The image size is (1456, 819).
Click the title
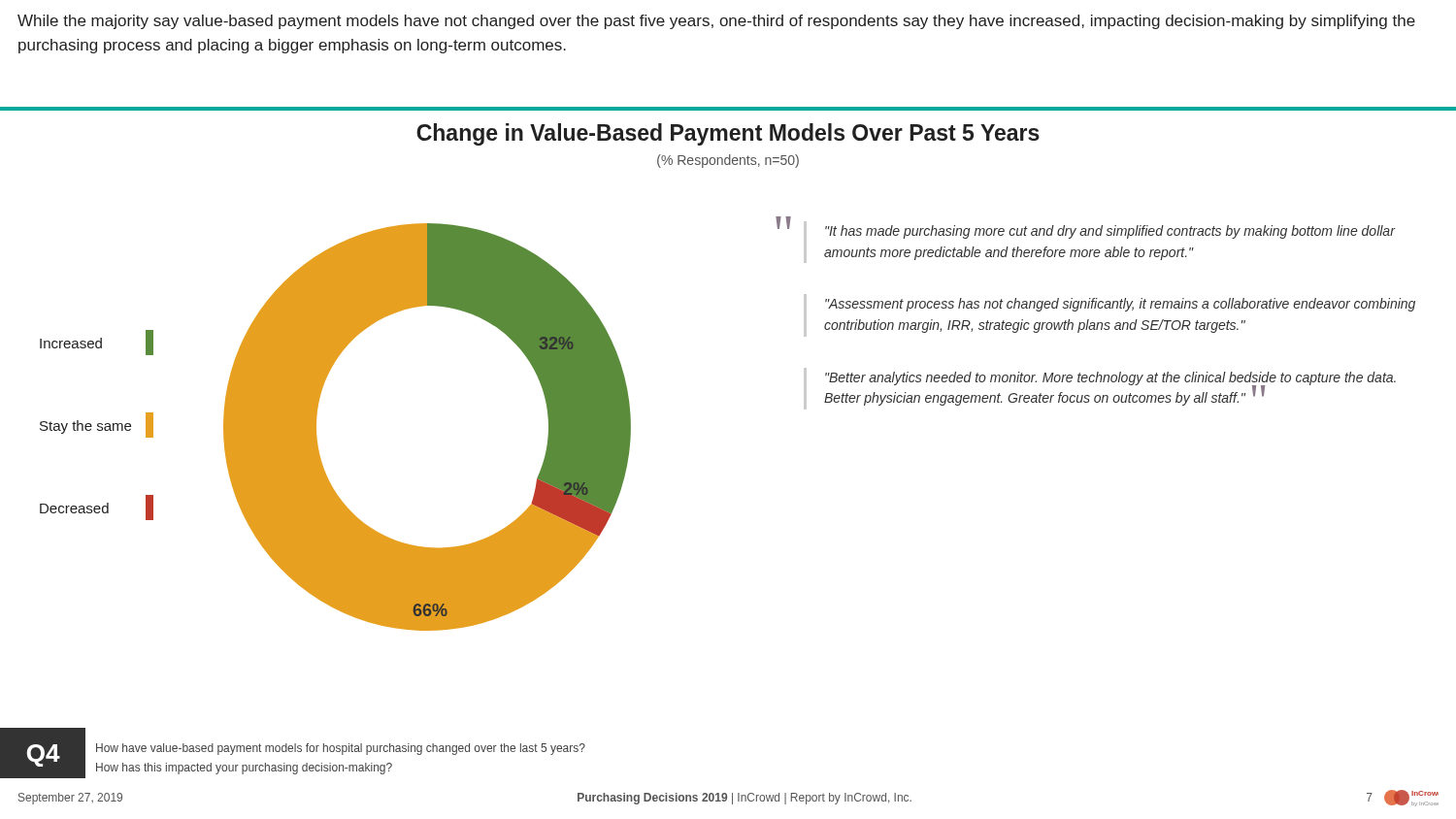pos(728,133)
